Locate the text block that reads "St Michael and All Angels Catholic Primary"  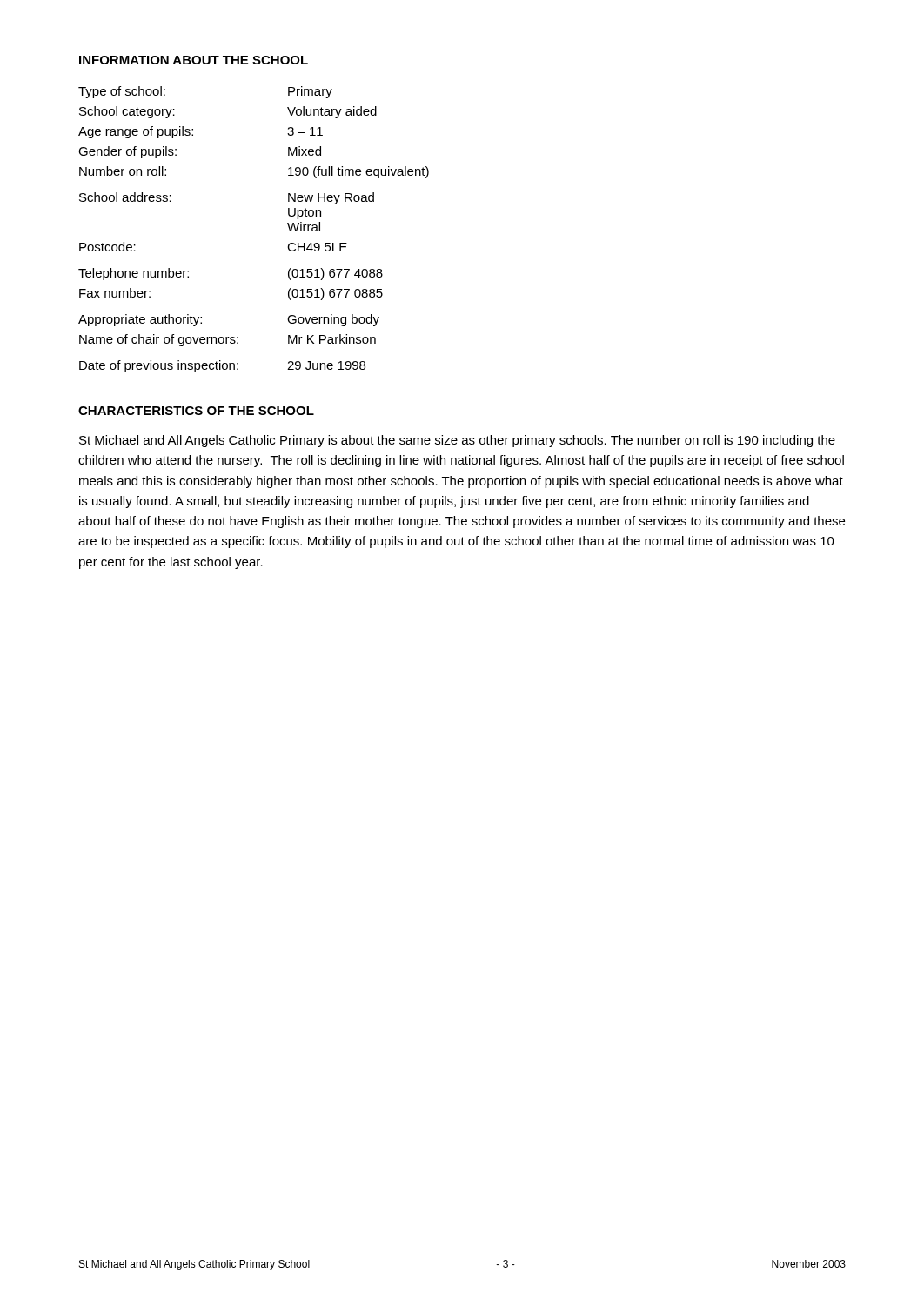(x=462, y=500)
